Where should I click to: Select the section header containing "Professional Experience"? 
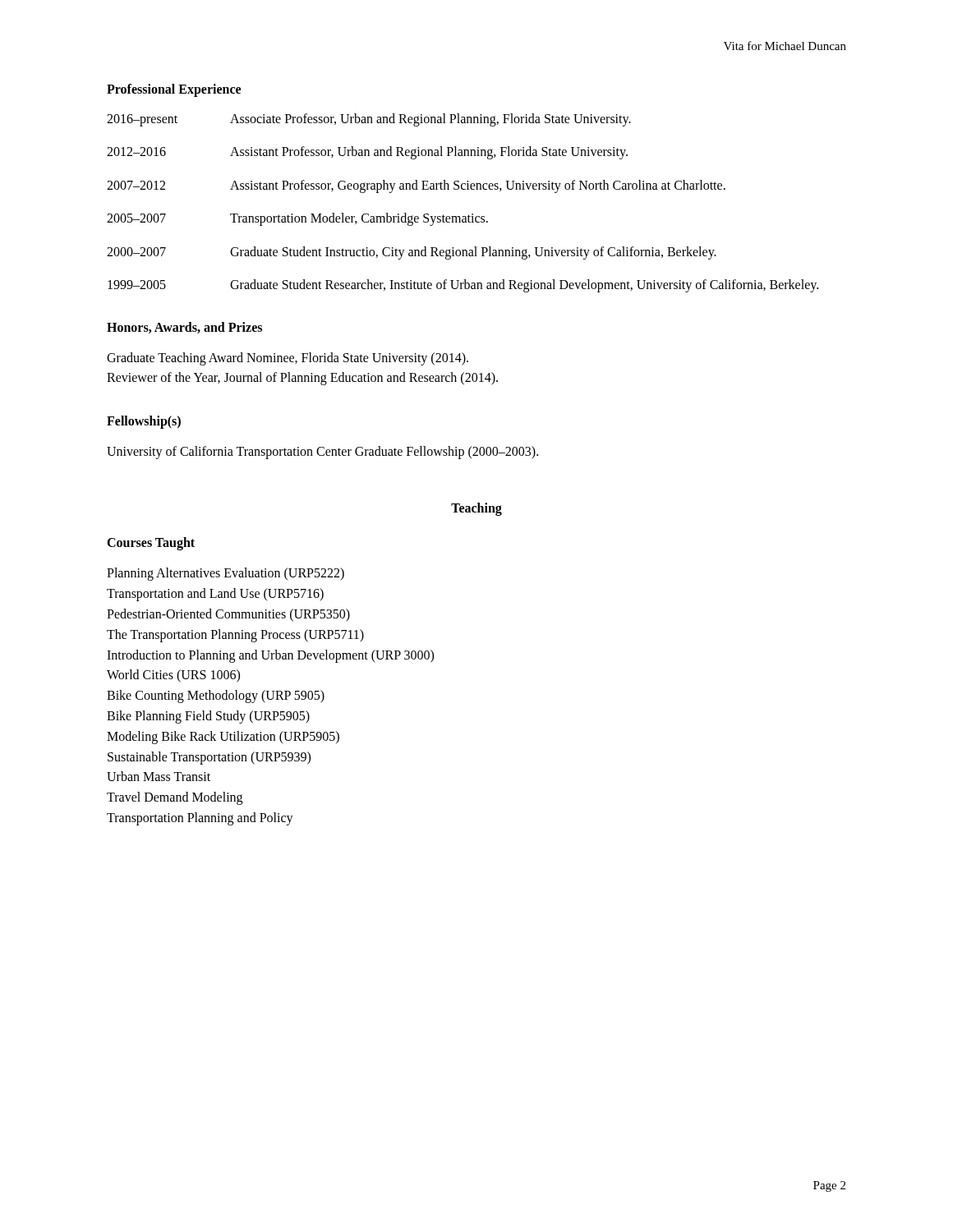click(174, 89)
